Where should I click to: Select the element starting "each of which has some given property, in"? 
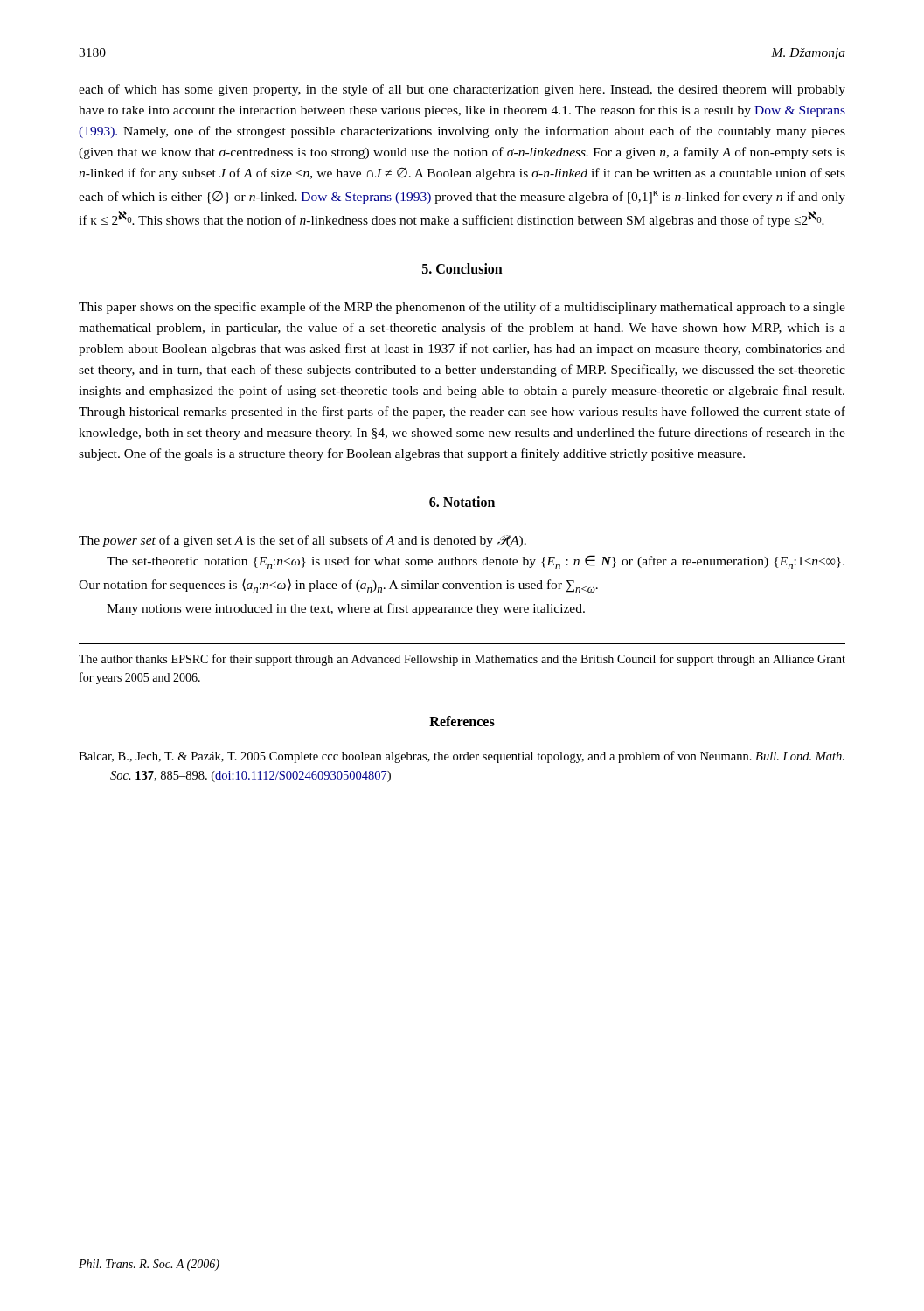pyautogui.click(x=462, y=155)
